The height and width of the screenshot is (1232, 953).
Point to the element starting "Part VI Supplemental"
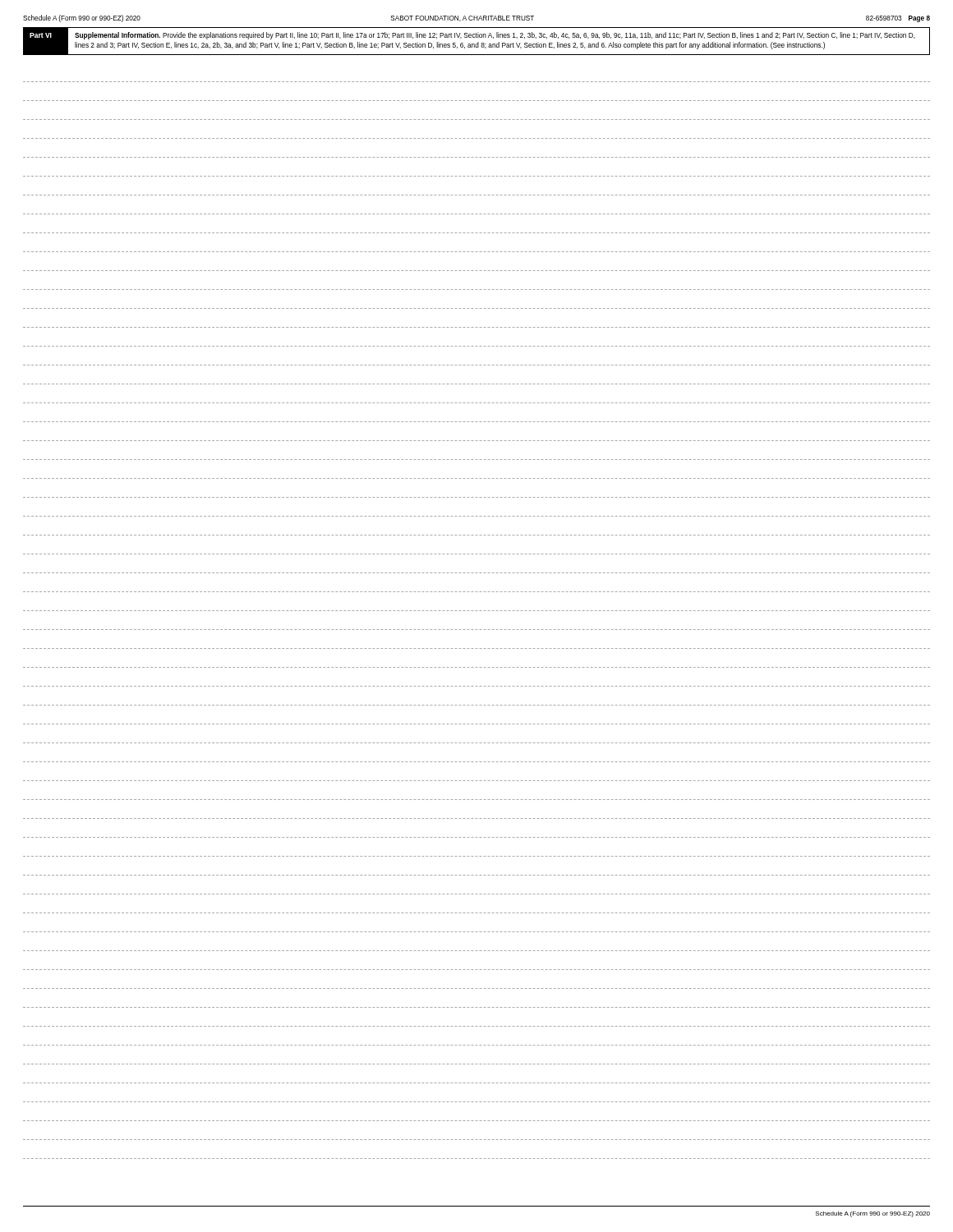click(x=476, y=41)
